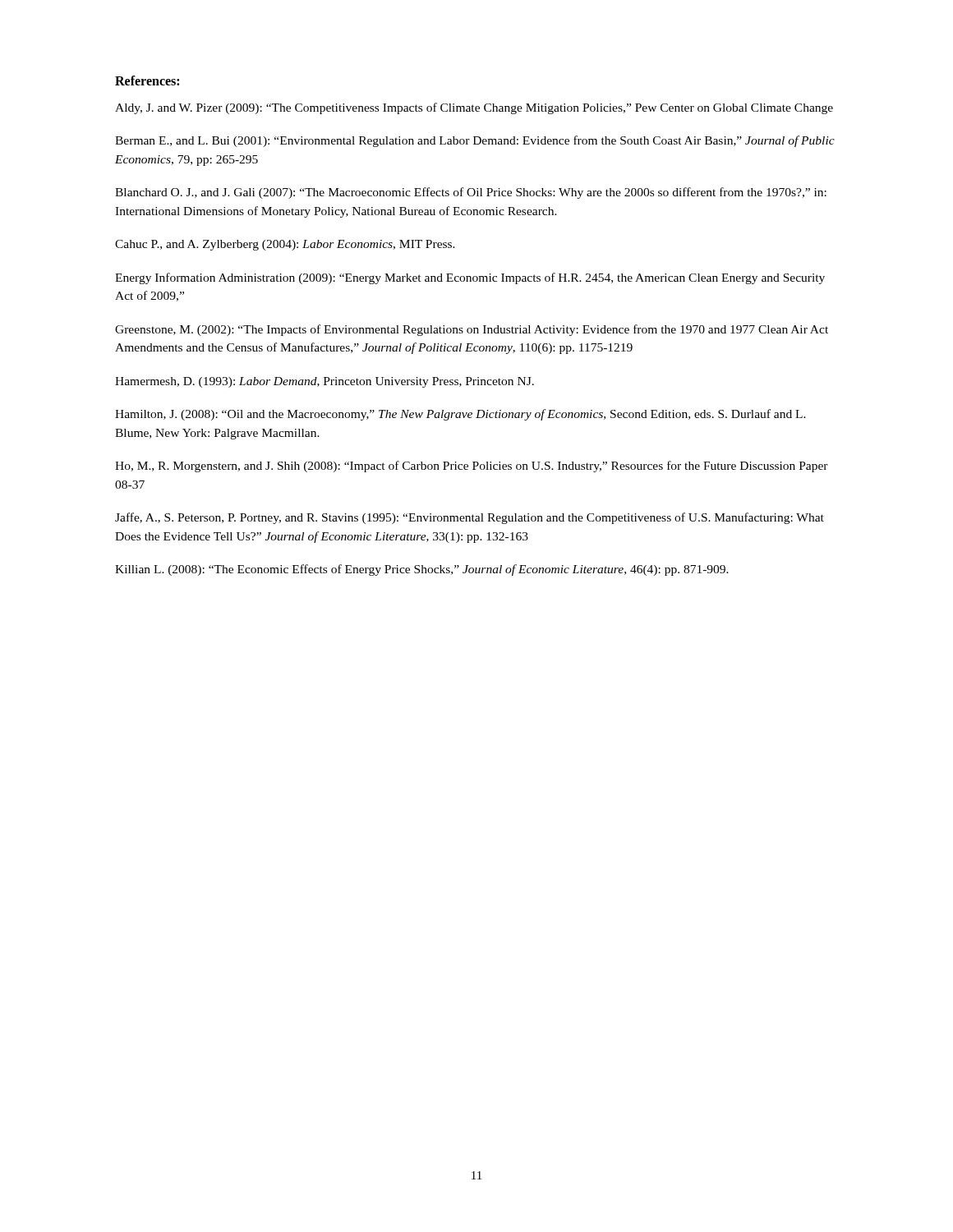Click the passage that begins "Hamermesh, D. (1993): Labor Demand, Princeton"
Image resolution: width=953 pixels, height=1232 pixels.
(x=325, y=380)
